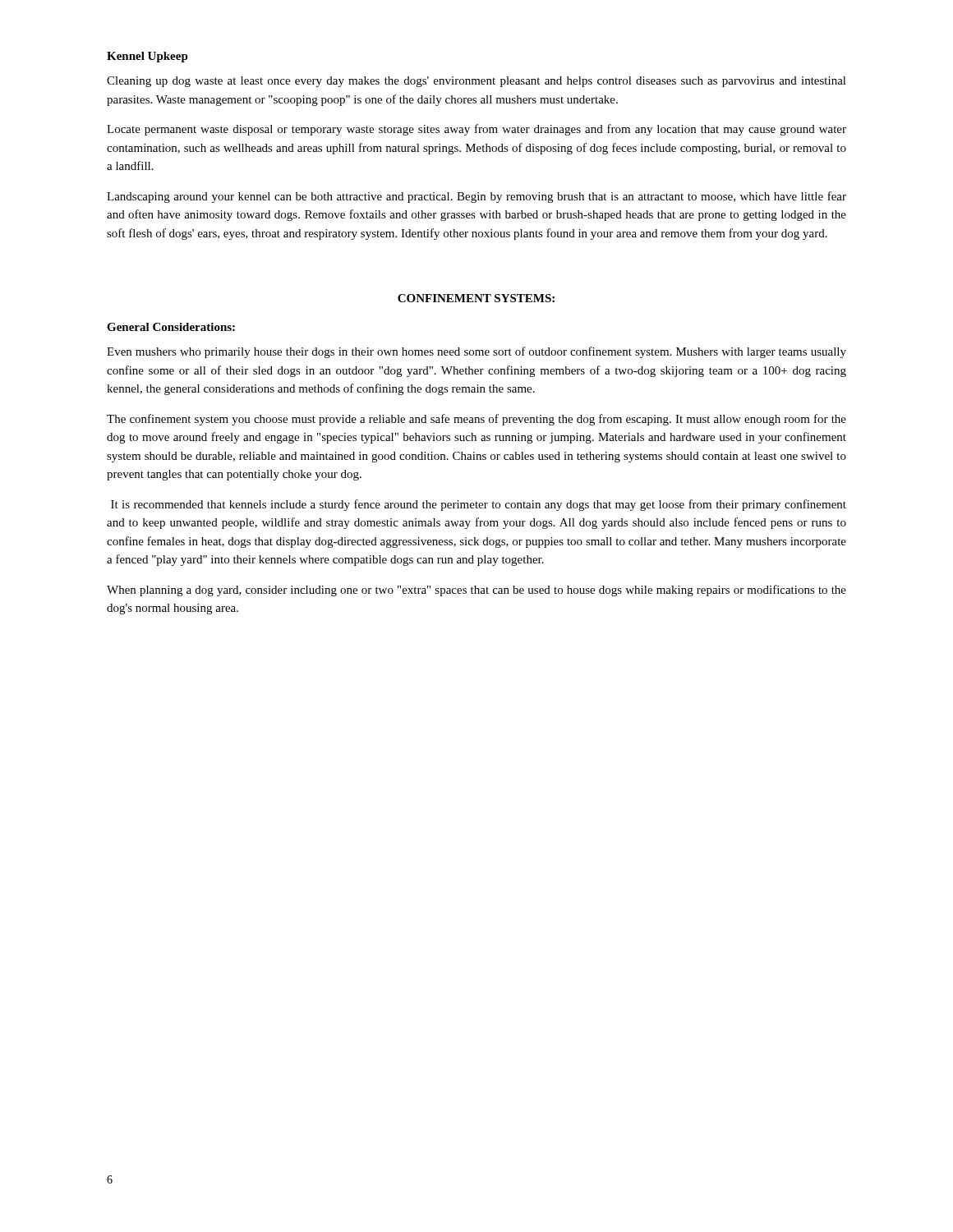
Task: Select the block starting "Kennel Upkeep"
Action: [147, 56]
